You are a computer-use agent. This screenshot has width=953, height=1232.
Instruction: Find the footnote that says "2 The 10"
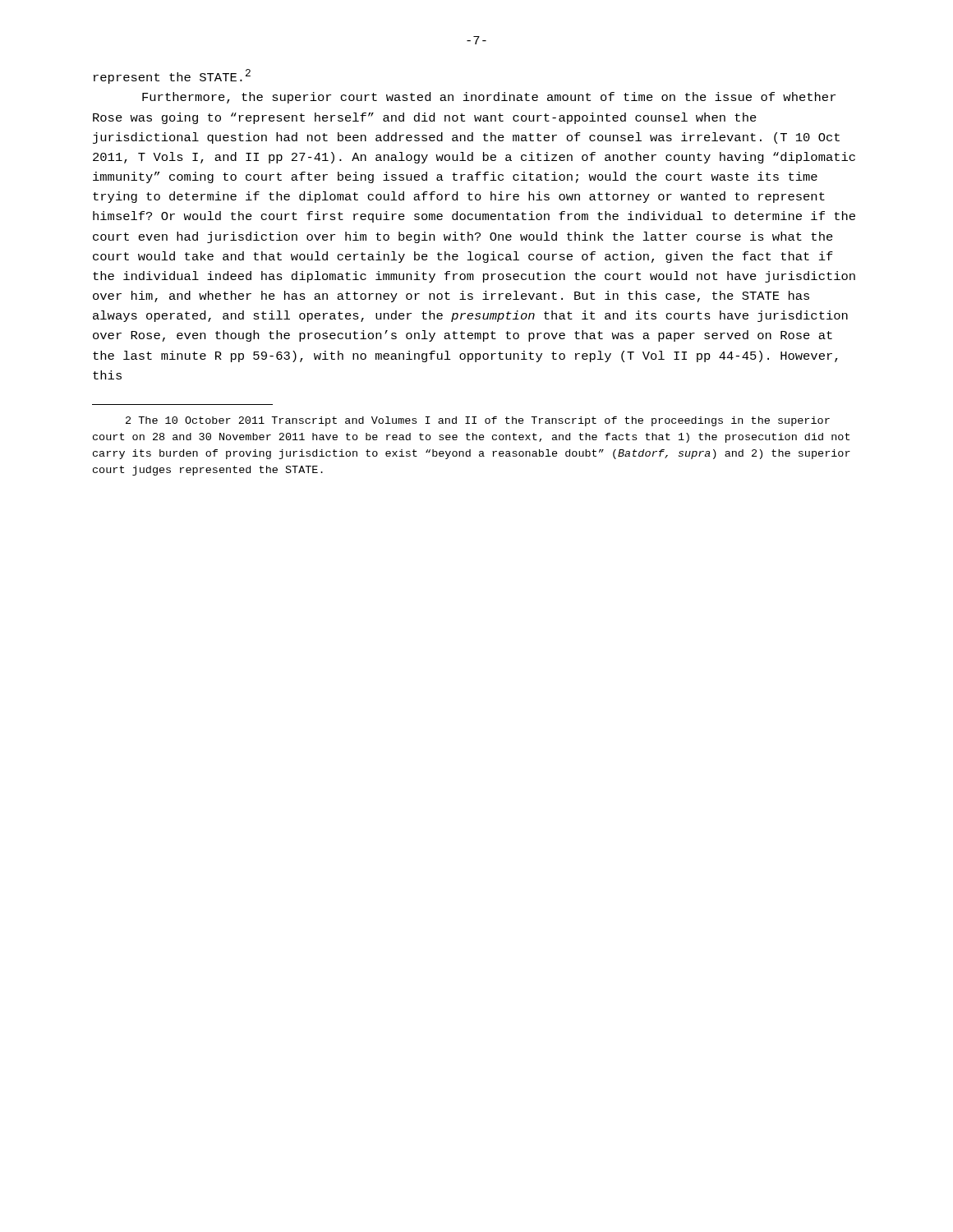pos(476,446)
